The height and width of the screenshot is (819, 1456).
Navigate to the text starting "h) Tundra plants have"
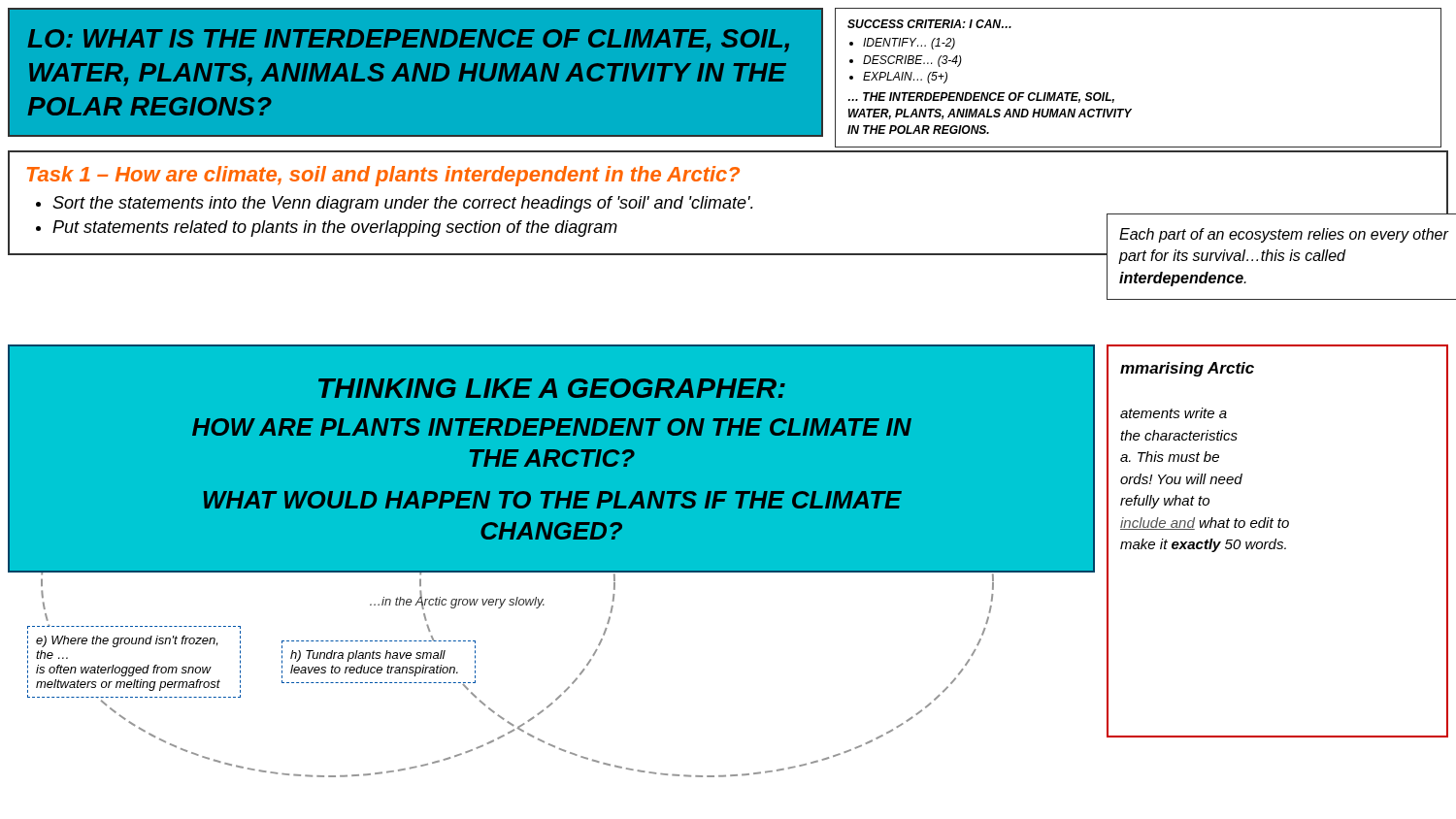375,662
